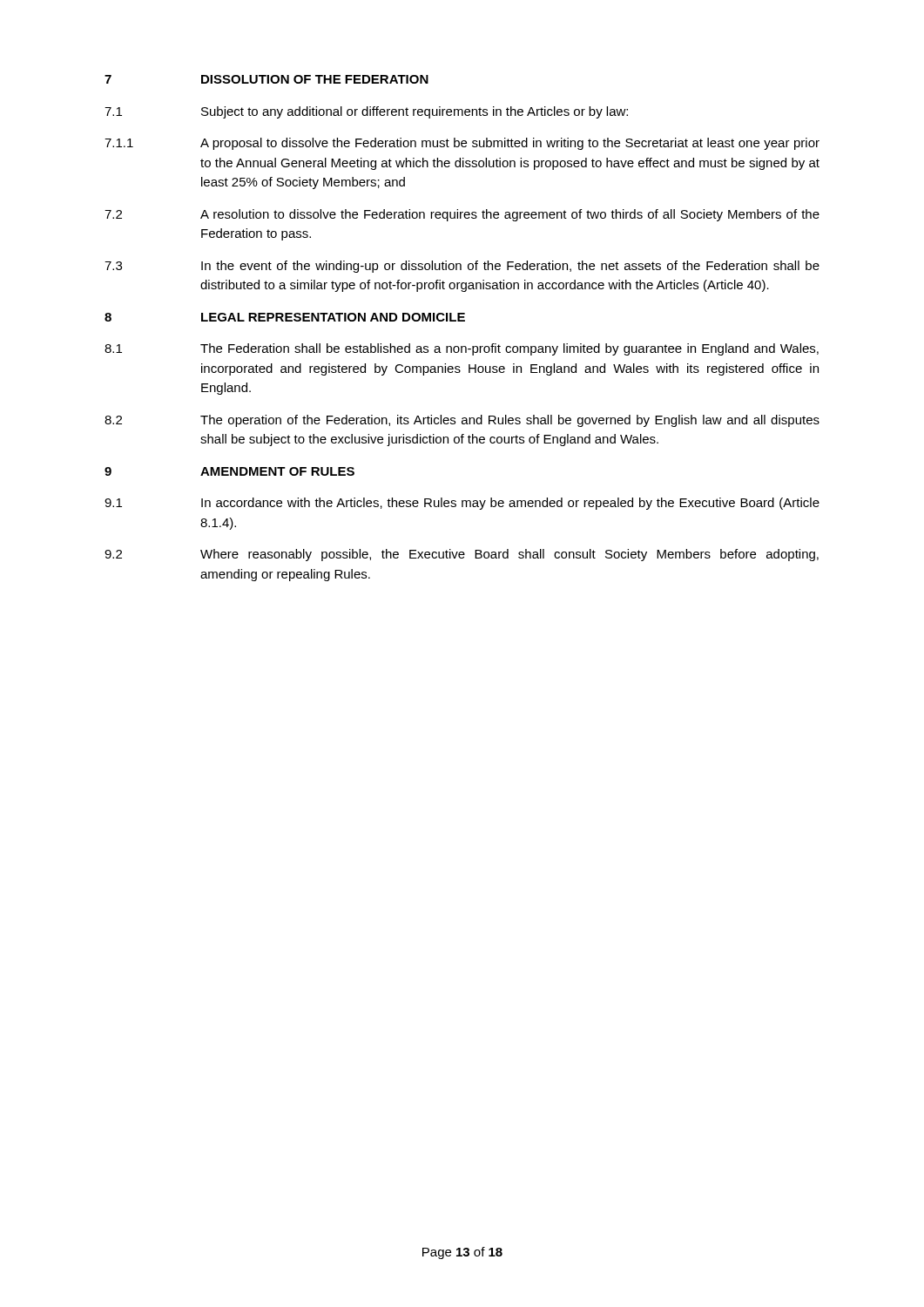This screenshot has width=924, height=1307.
Task: Click the passage that begins "1 In accordance with the Articles, these"
Action: (462, 513)
